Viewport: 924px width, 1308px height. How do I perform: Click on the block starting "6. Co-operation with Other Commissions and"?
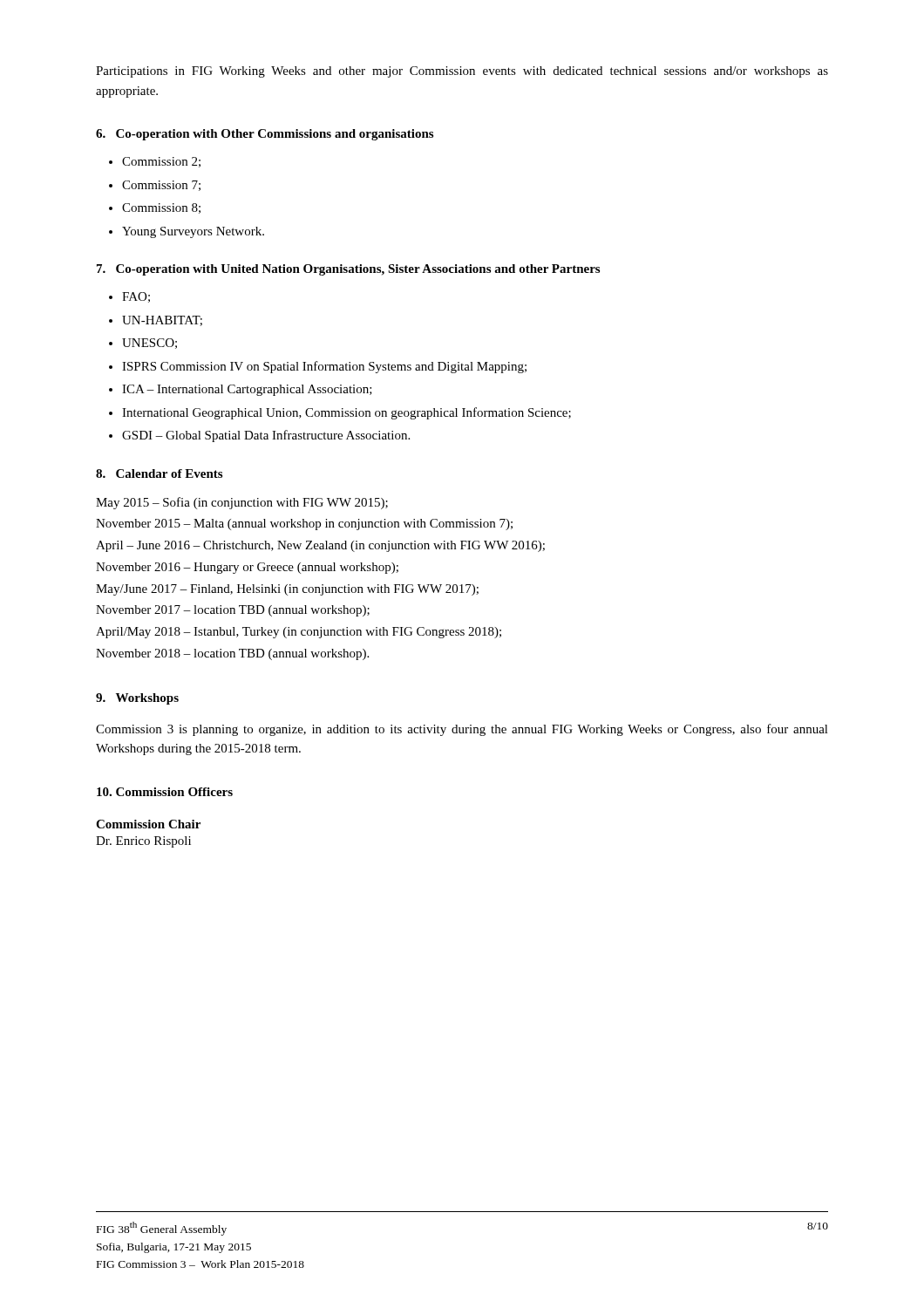click(x=265, y=133)
